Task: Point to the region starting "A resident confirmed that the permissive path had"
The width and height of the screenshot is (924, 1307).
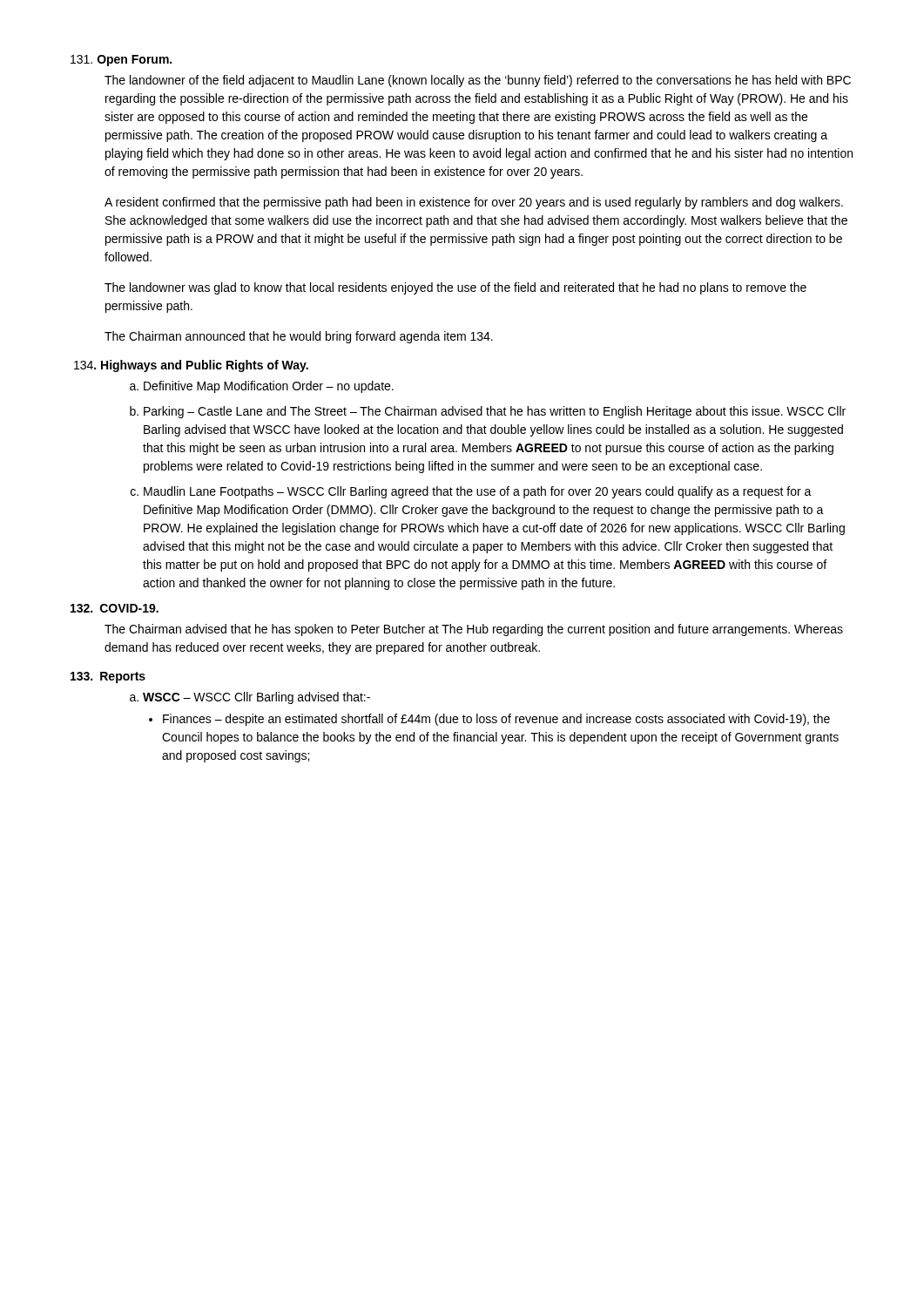Action: click(x=479, y=230)
